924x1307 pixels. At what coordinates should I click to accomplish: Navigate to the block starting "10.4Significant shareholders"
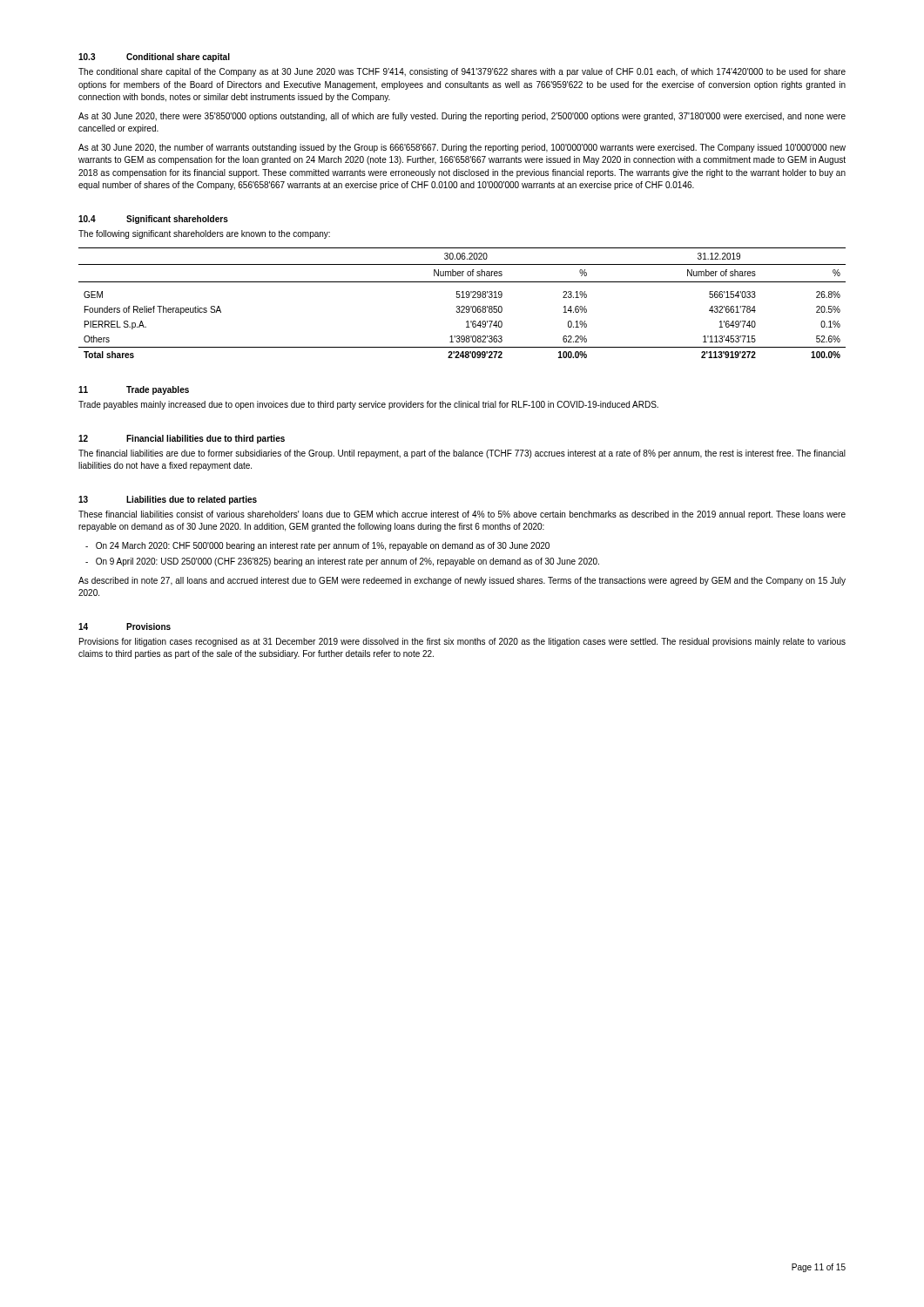(x=153, y=219)
